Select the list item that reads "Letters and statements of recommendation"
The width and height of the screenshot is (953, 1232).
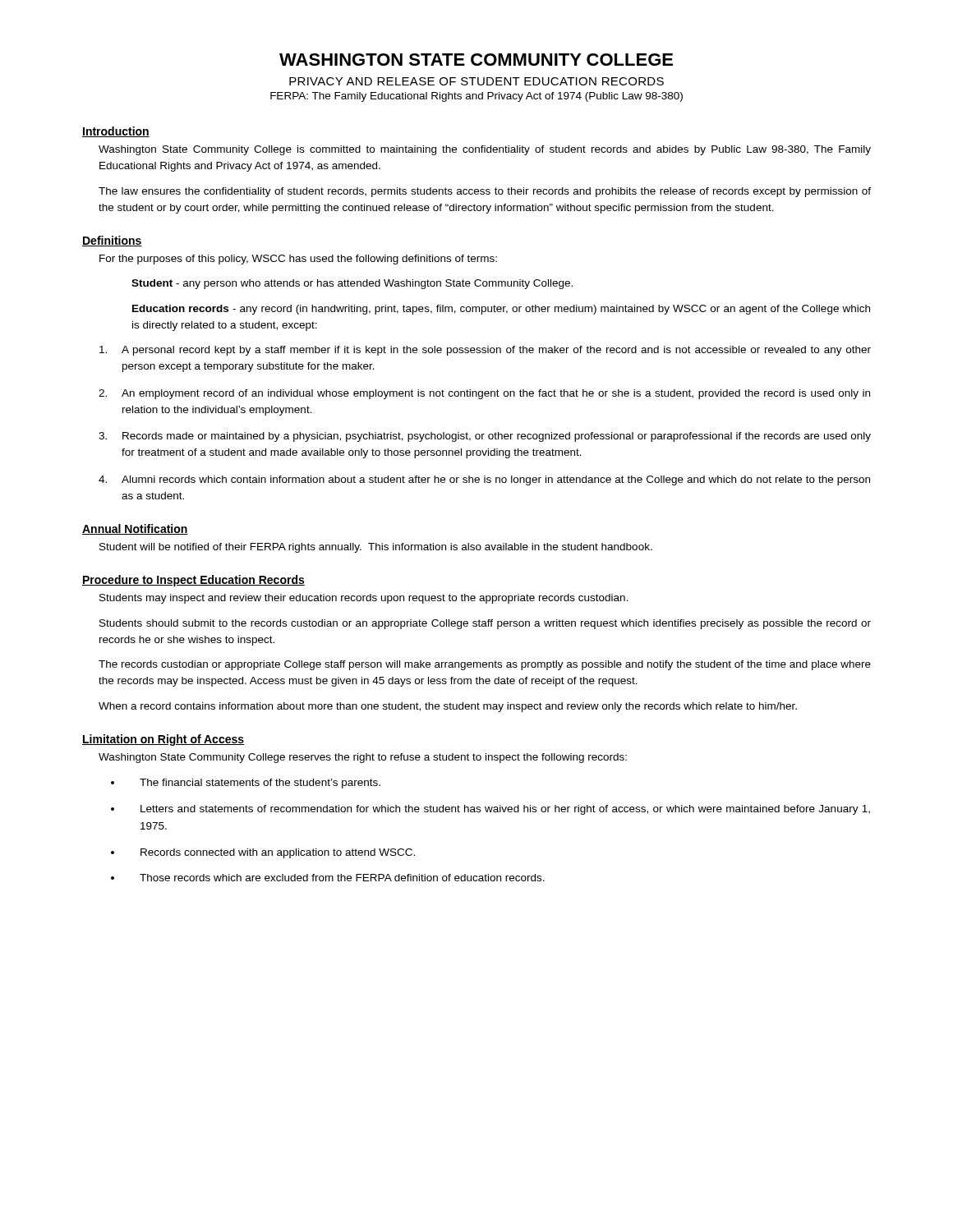(x=505, y=817)
